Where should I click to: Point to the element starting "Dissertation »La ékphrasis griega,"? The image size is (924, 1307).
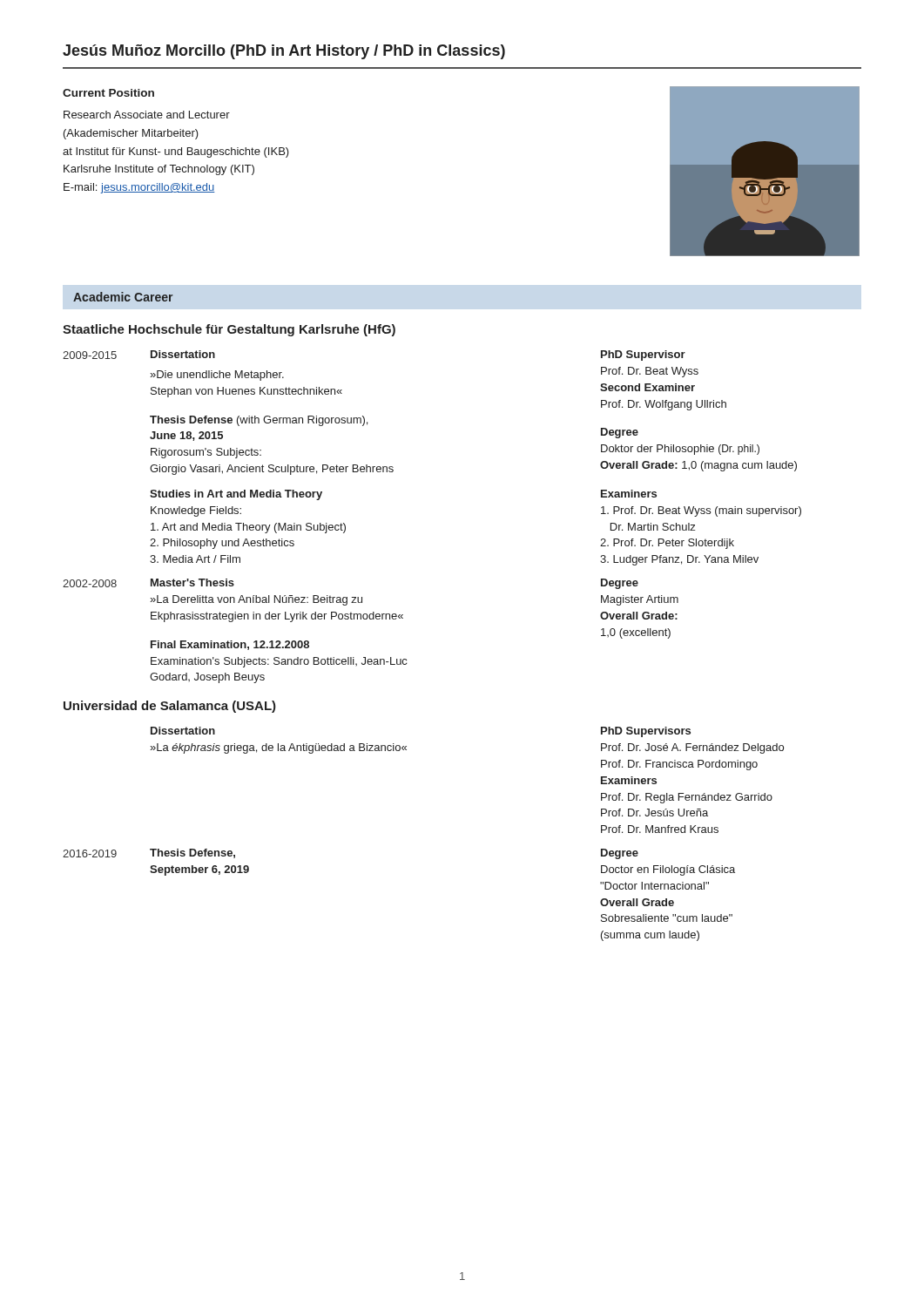click(x=366, y=740)
